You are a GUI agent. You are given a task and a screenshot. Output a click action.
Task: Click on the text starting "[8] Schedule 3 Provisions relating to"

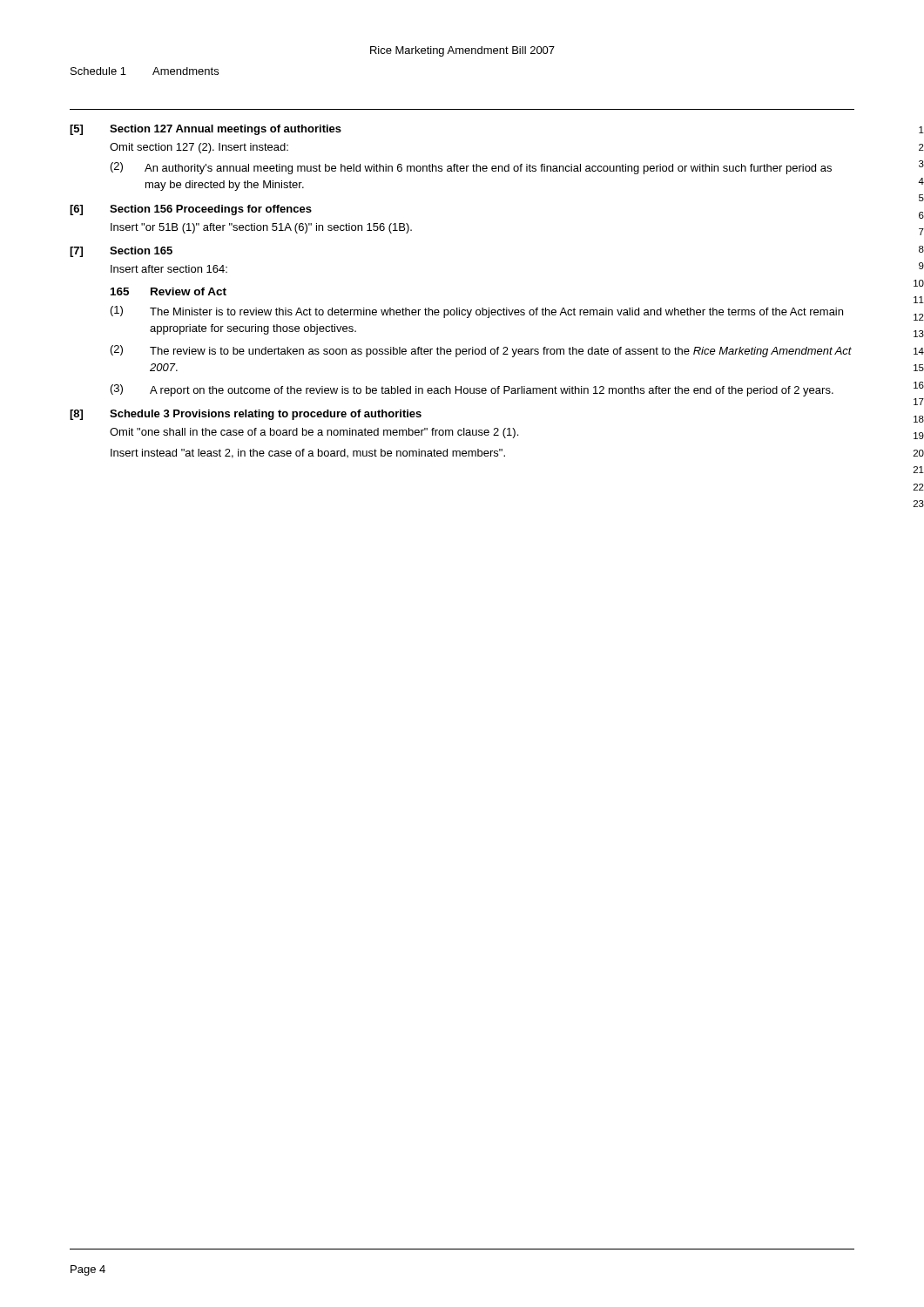coord(246,415)
